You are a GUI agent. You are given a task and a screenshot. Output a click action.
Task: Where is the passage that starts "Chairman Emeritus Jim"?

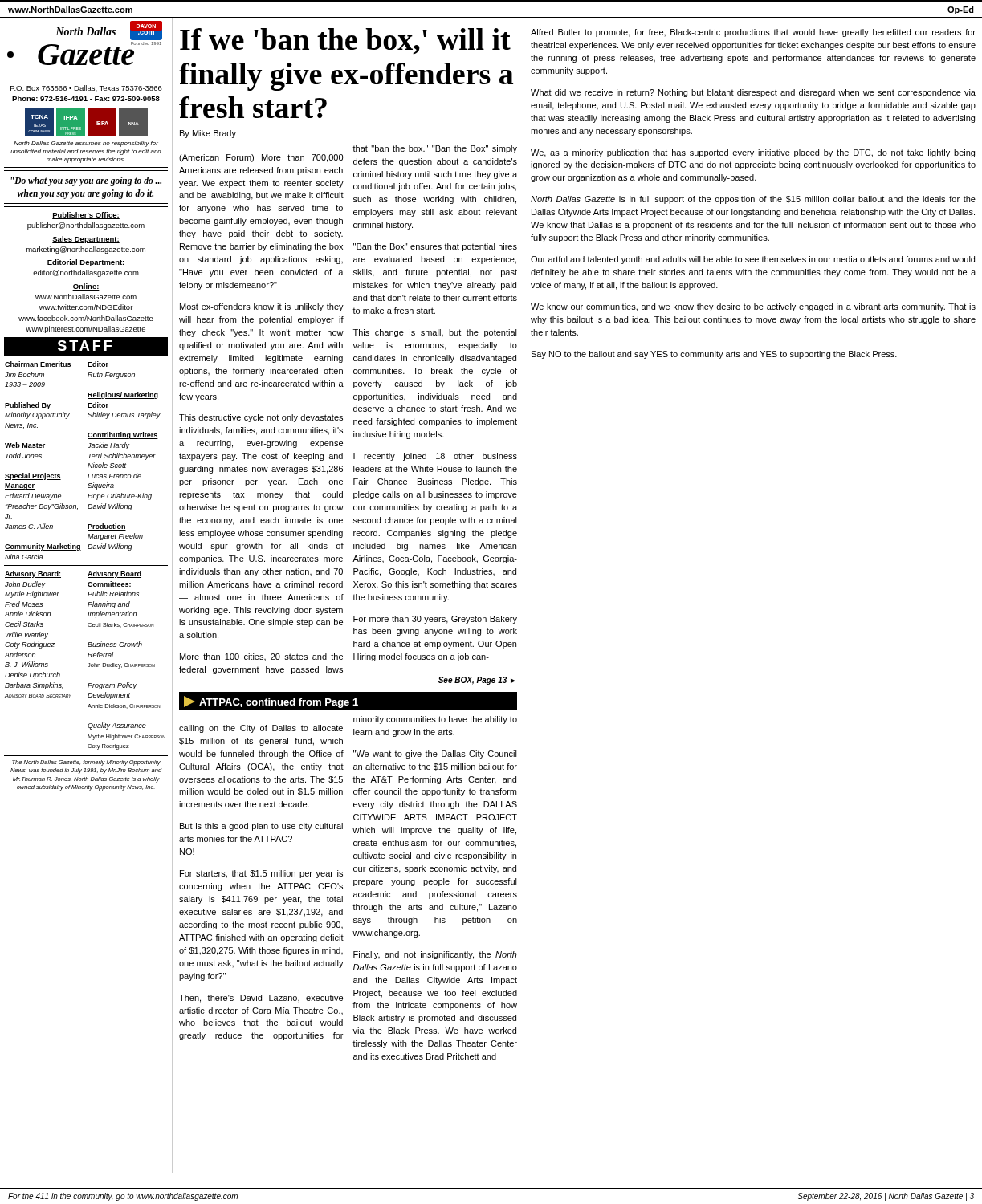(x=86, y=461)
